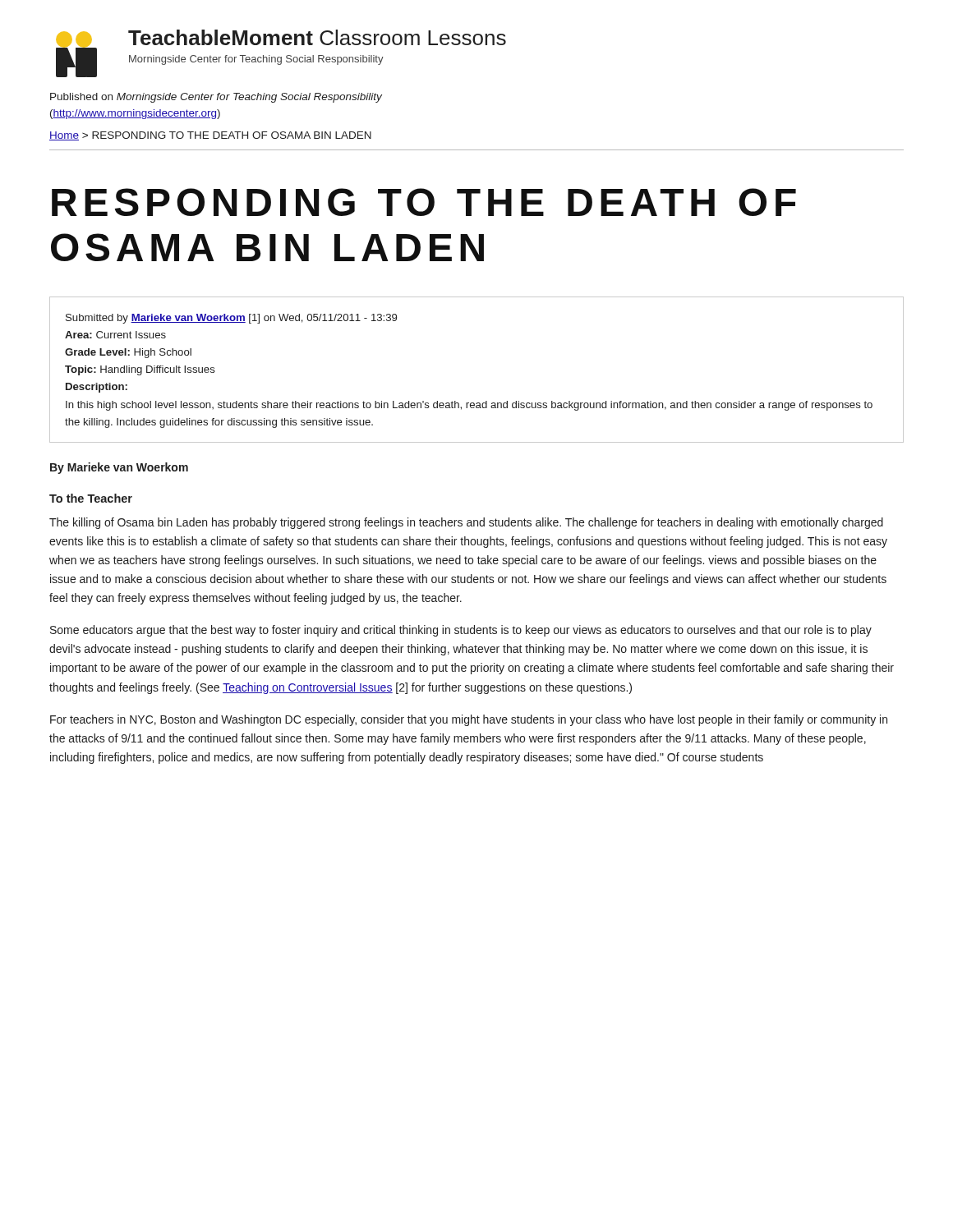Navigate to the block starting "For teachers in"
Screen dimensions: 1232x953
coord(469,738)
